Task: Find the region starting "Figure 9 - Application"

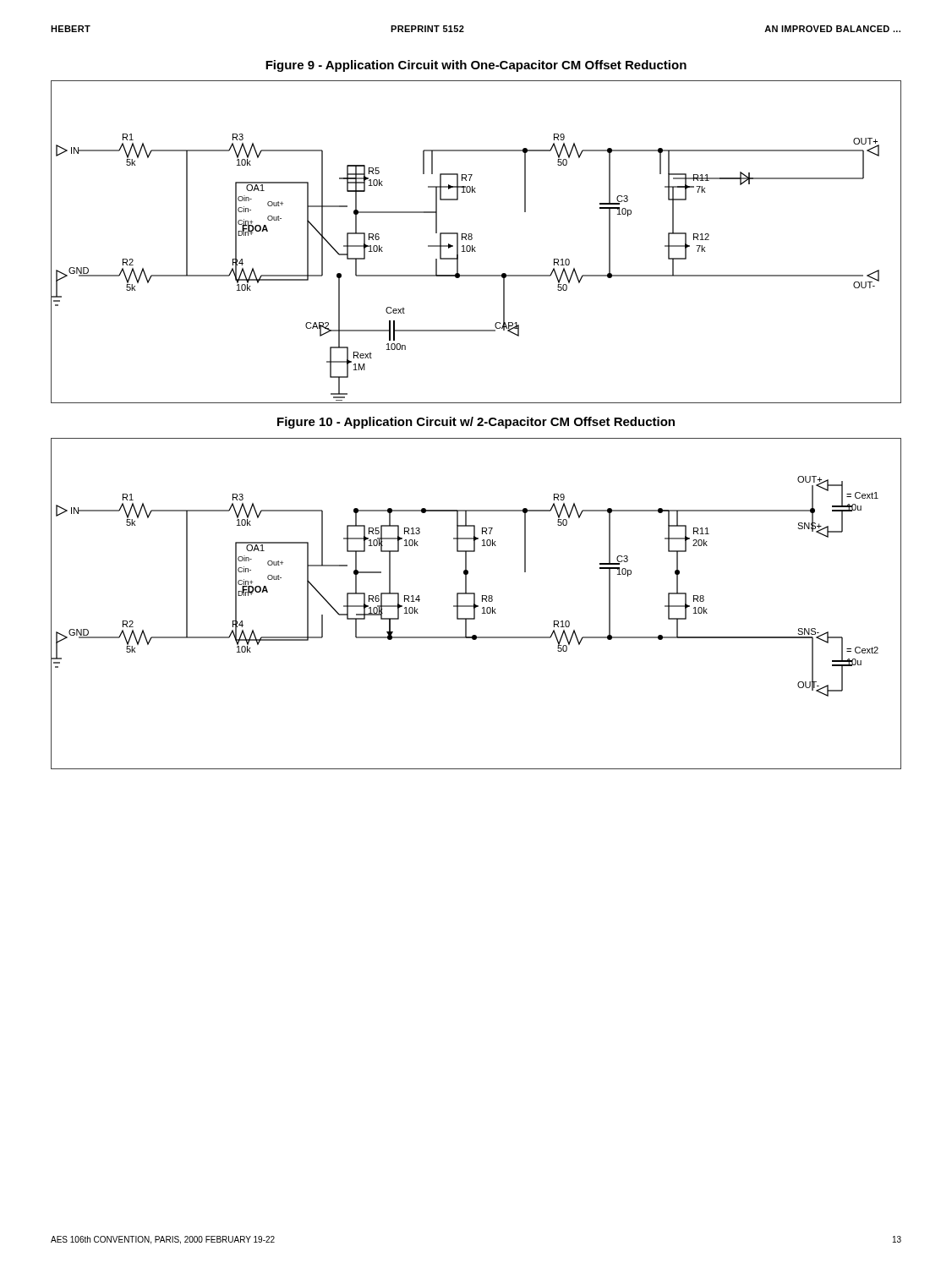Action: 476,65
